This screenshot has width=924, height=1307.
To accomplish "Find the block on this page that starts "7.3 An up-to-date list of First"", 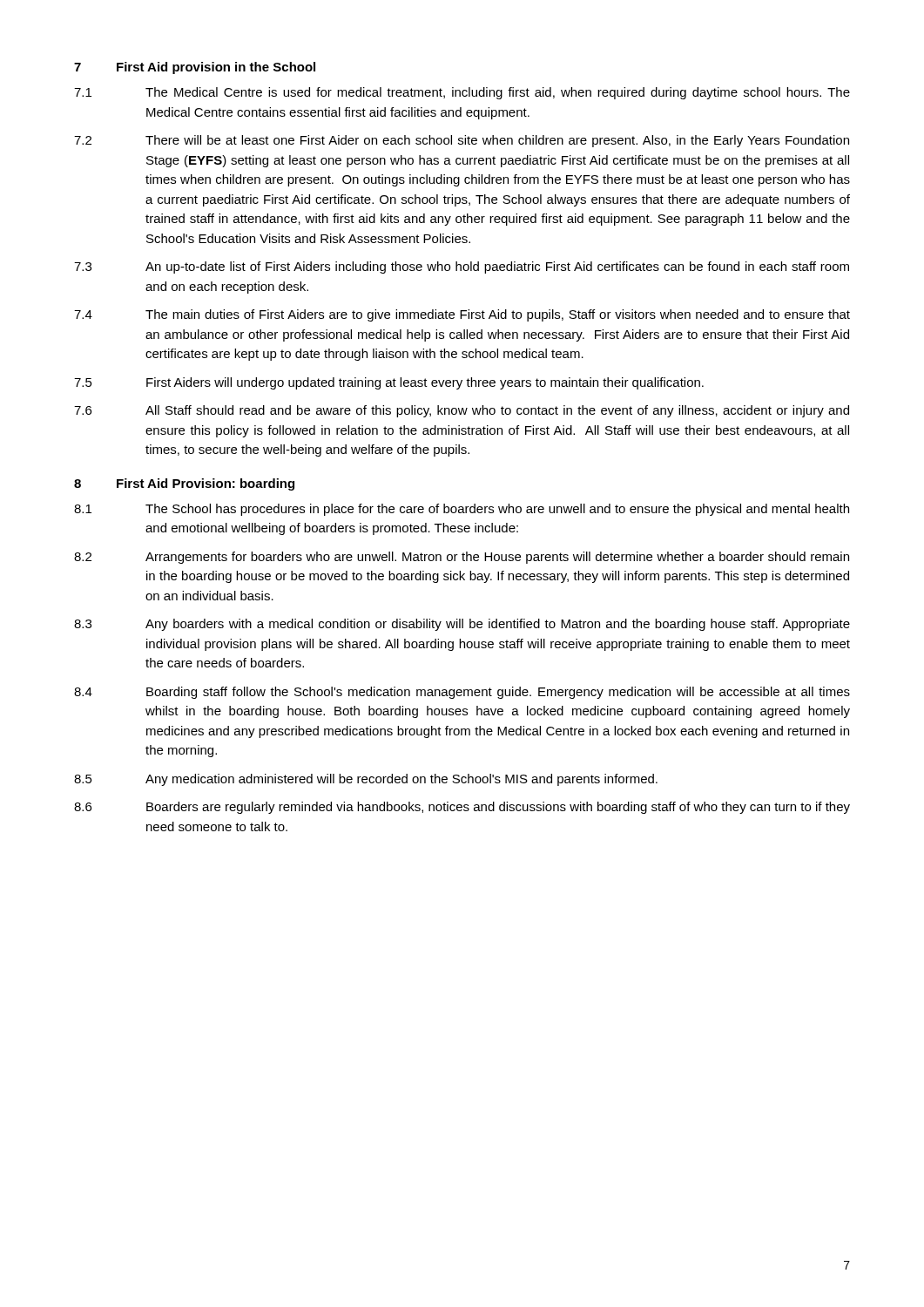I will [x=462, y=277].
